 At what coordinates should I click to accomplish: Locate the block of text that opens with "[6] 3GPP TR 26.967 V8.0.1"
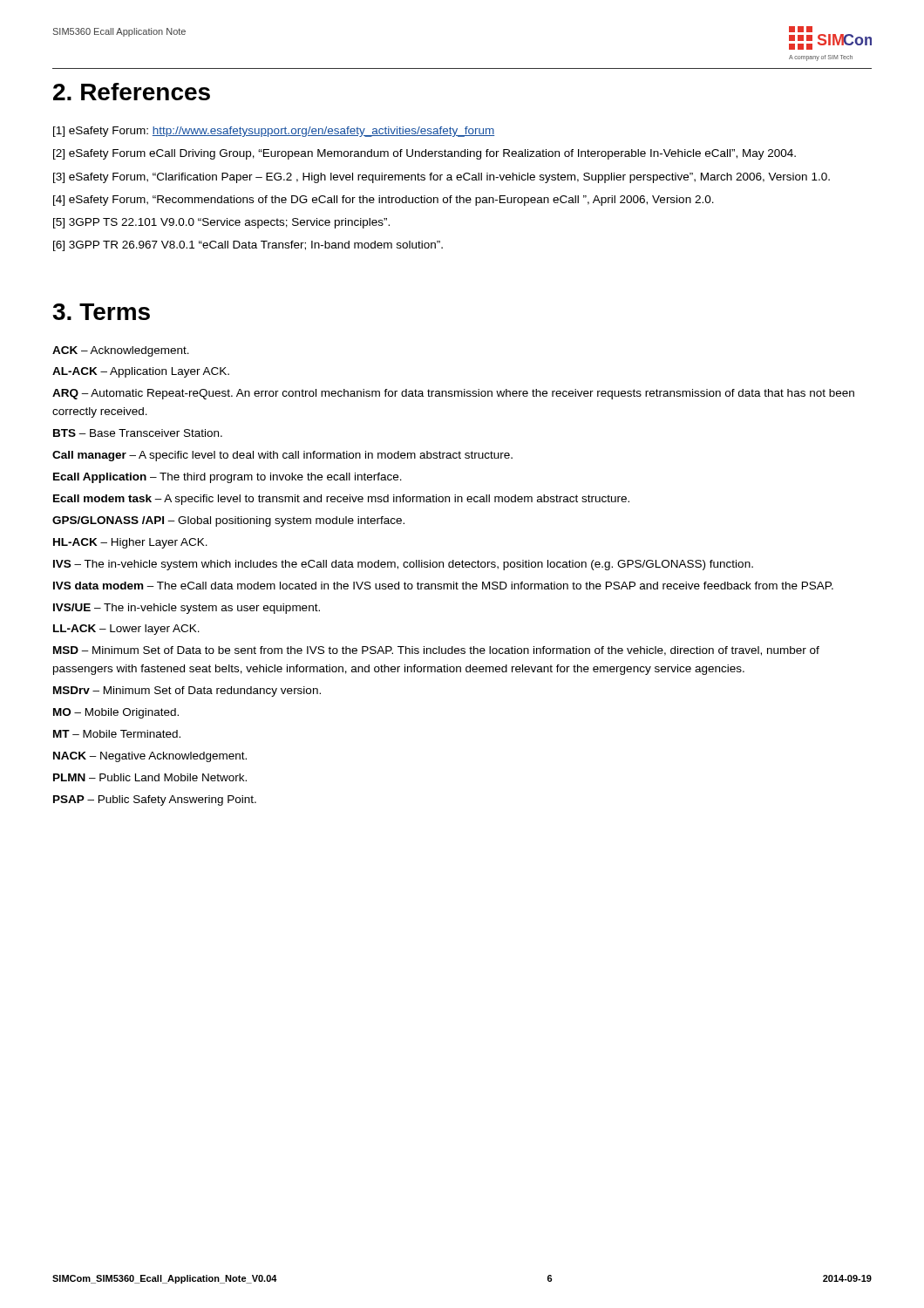point(248,245)
